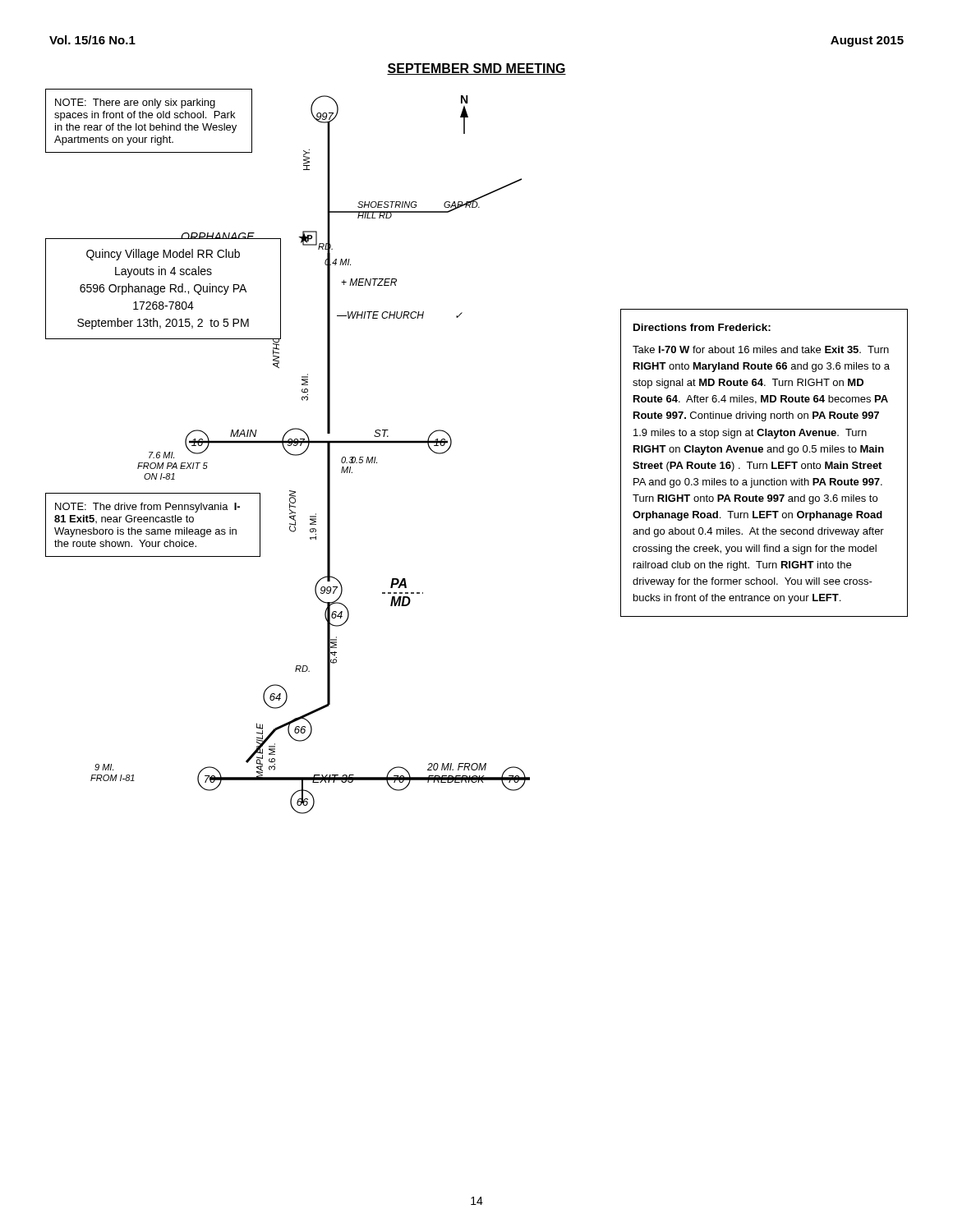Click on the text block that says "NOTE: There are only six"
Image resolution: width=953 pixels, height=1232 pixels.
(146, 121)
